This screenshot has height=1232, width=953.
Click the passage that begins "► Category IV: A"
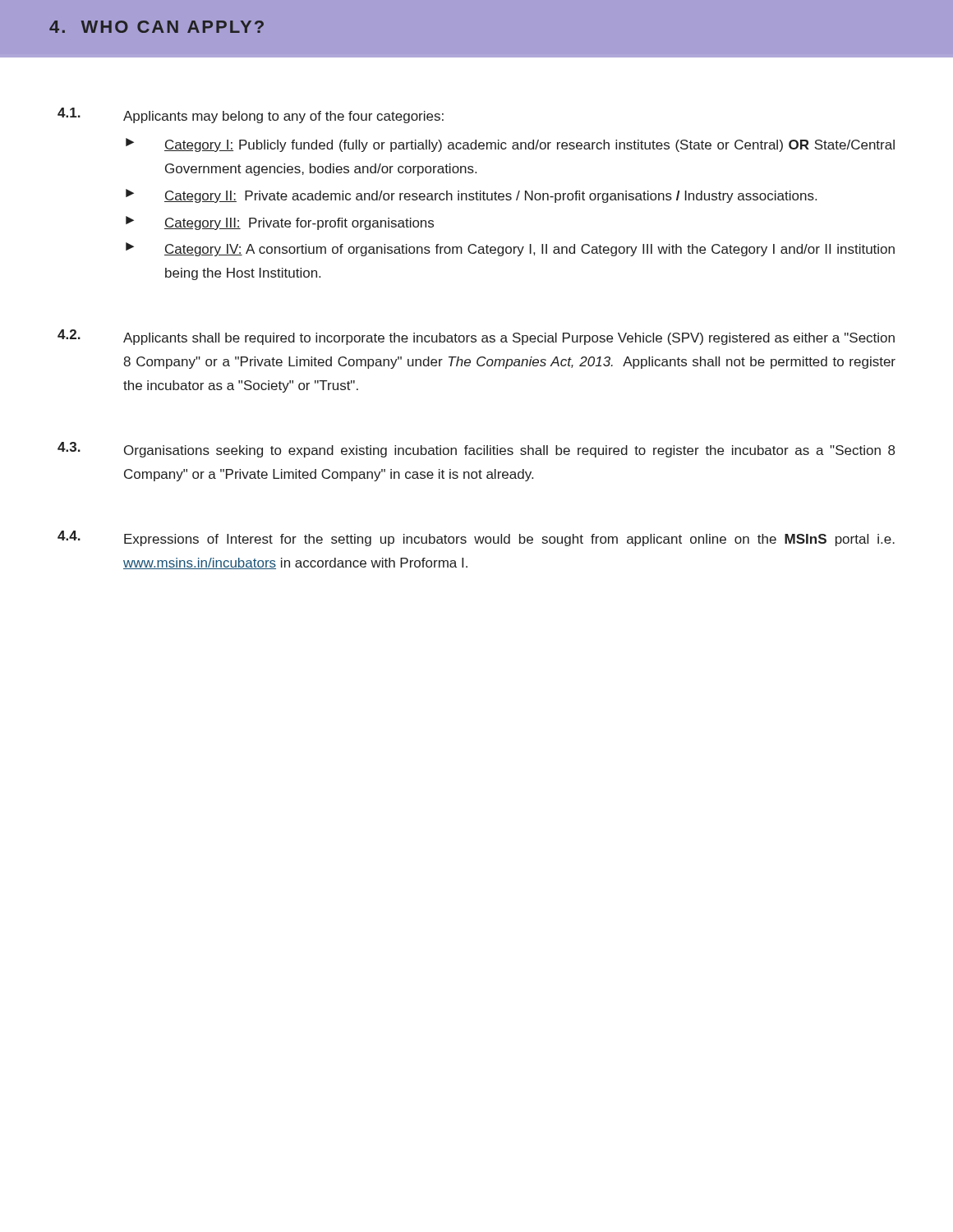click(x=509, y=262)
